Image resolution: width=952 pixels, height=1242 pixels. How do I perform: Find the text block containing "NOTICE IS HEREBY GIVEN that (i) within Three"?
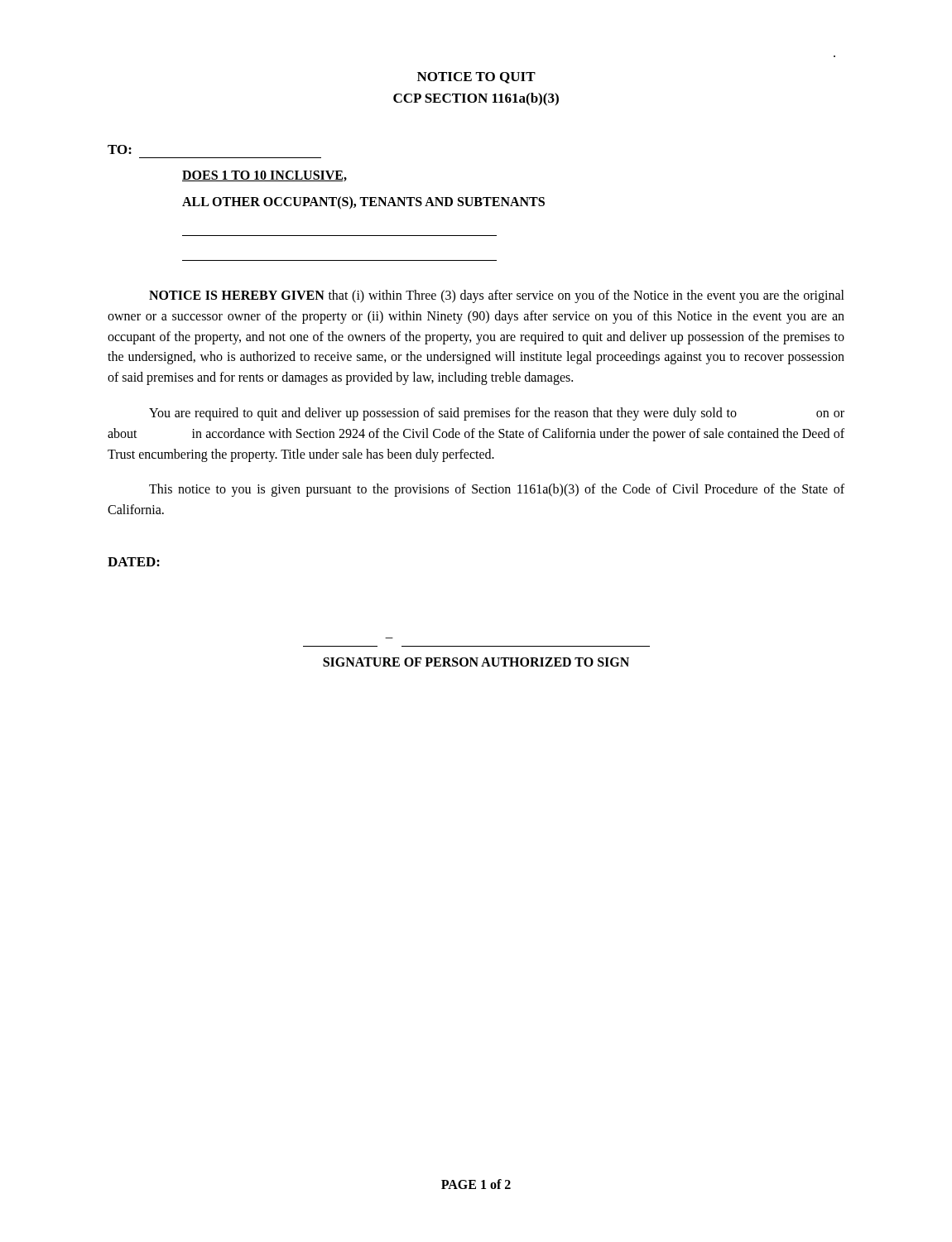point(476,403)
